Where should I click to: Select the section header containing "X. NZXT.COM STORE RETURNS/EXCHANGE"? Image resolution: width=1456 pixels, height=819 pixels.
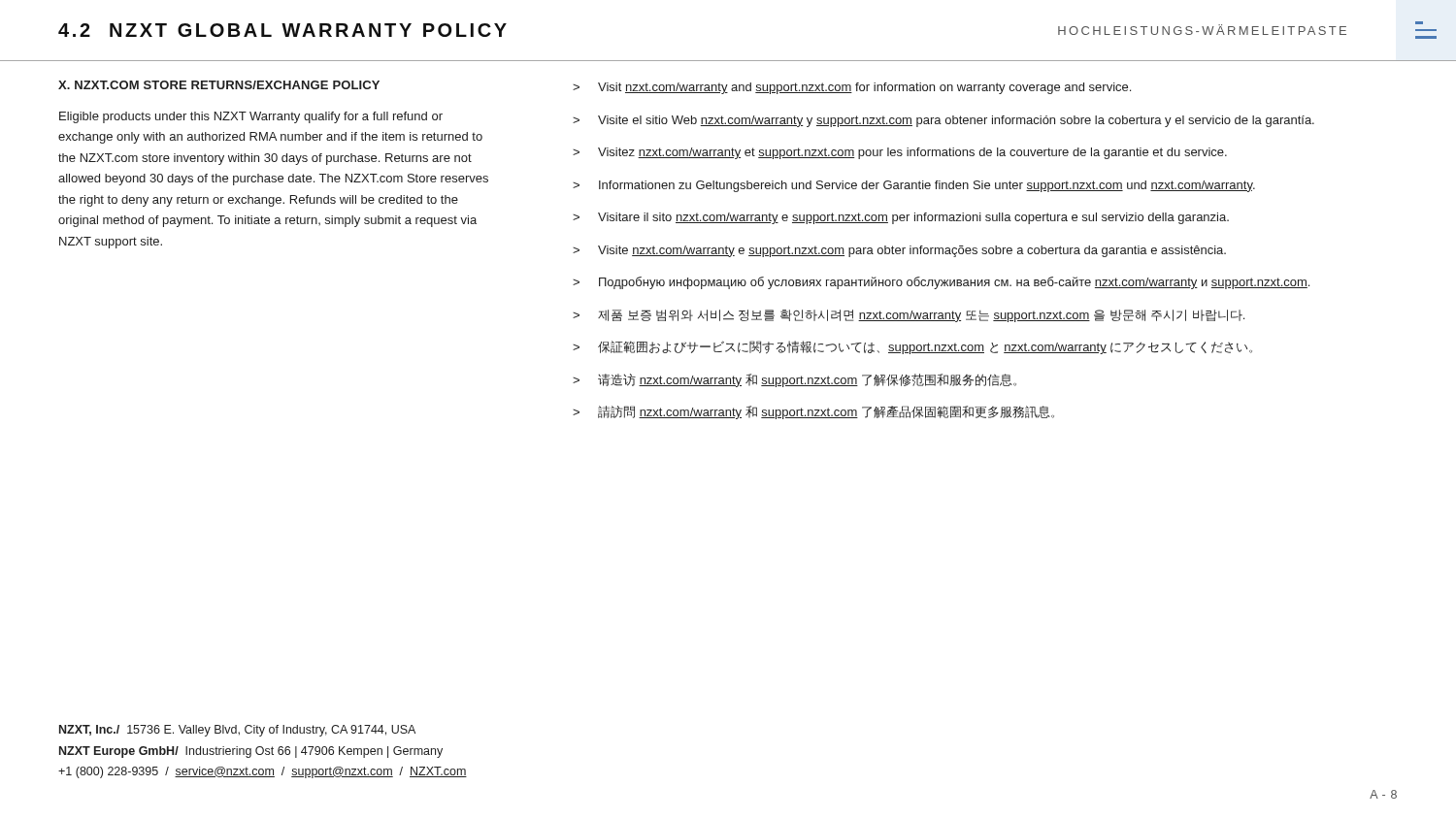click(x=219, y=85)
